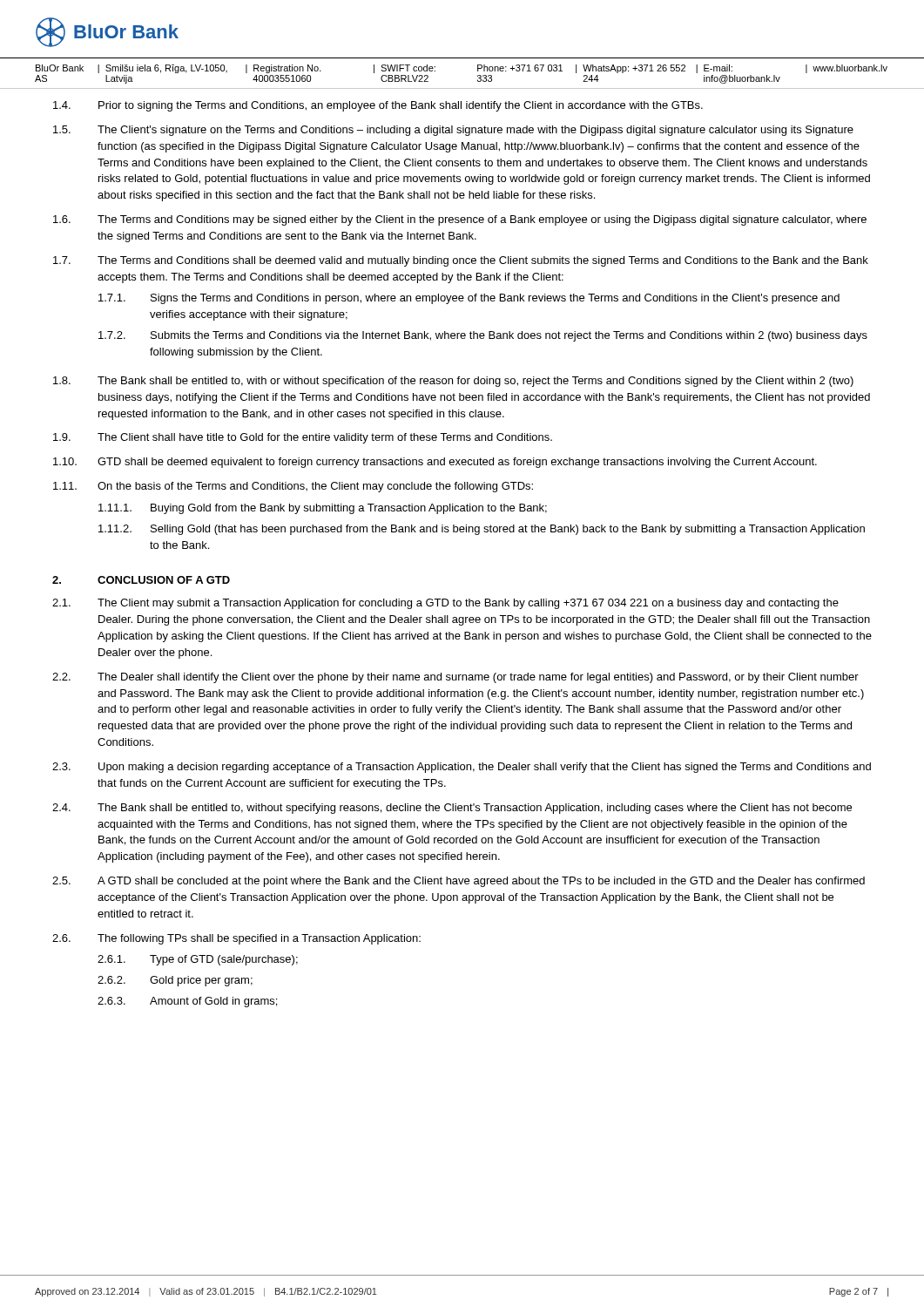Navigate to the region starting "5. The Client's"
This screenshot has width=924, height=1307.
(462, 163)
